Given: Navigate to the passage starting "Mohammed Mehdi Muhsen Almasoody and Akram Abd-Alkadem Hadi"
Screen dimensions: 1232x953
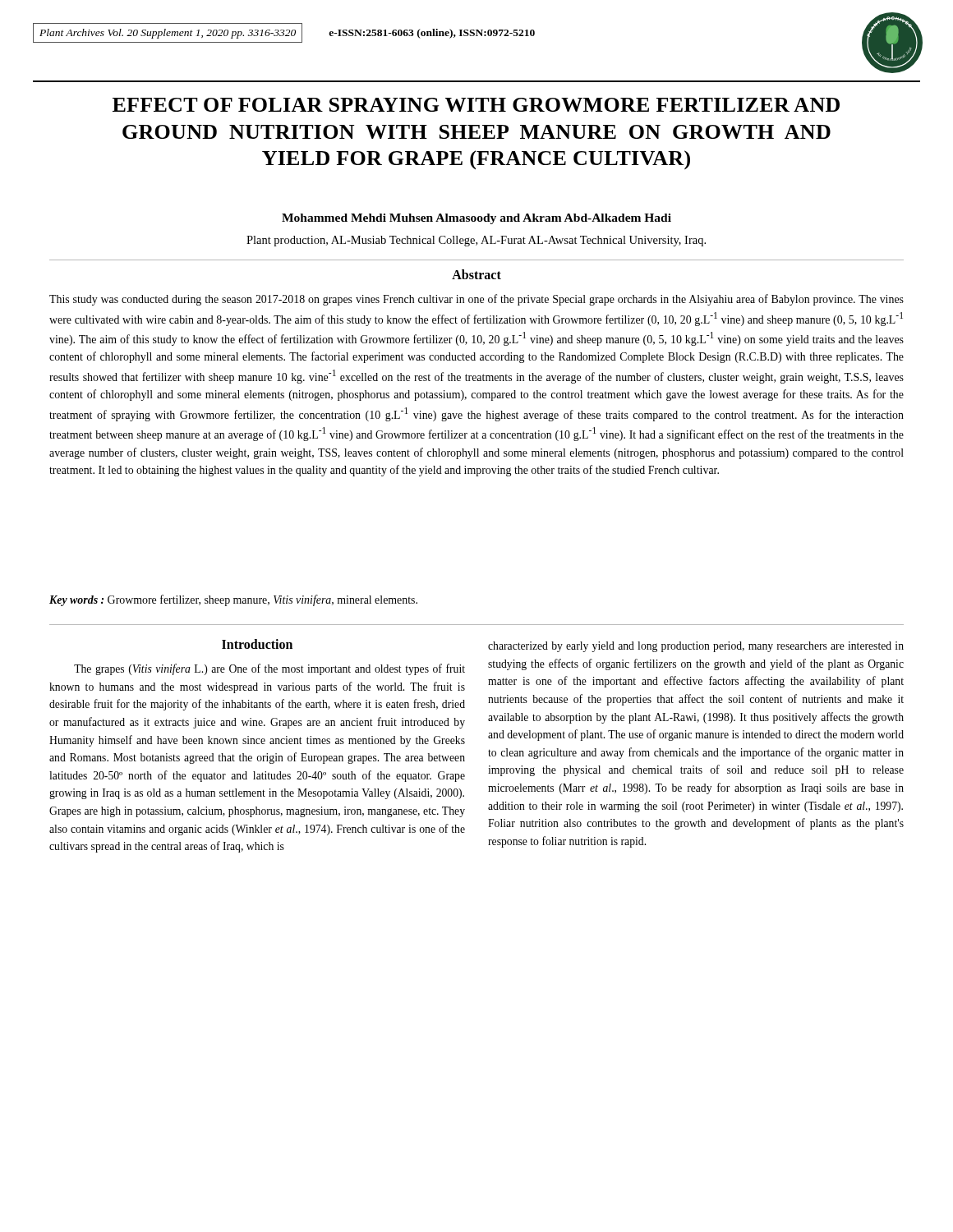Looking at the screenshot, I should (x=476, y=217).
